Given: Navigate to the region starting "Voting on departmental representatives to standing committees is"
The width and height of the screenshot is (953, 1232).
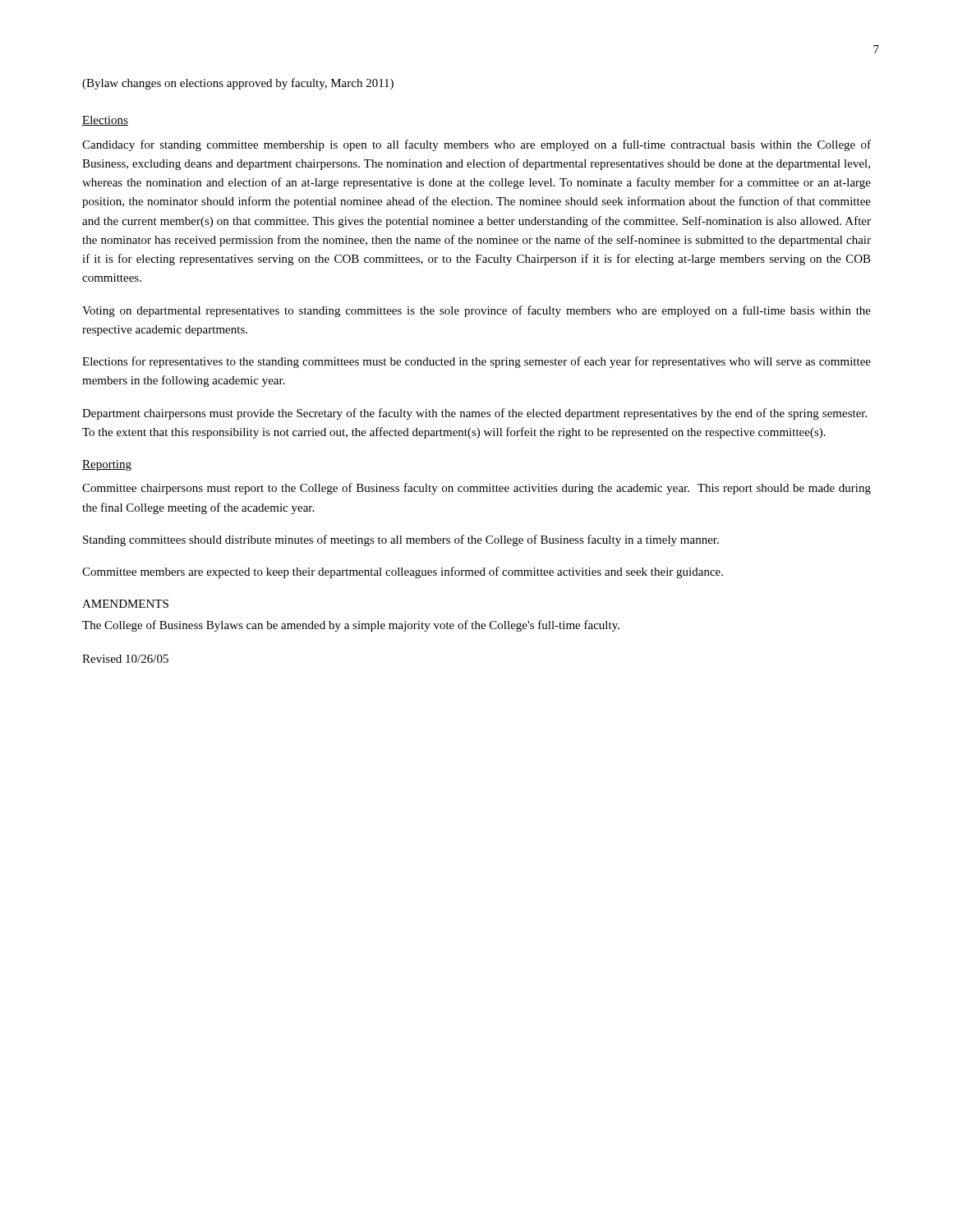Looking at the screenshot, I should click(x=476, y=320).
